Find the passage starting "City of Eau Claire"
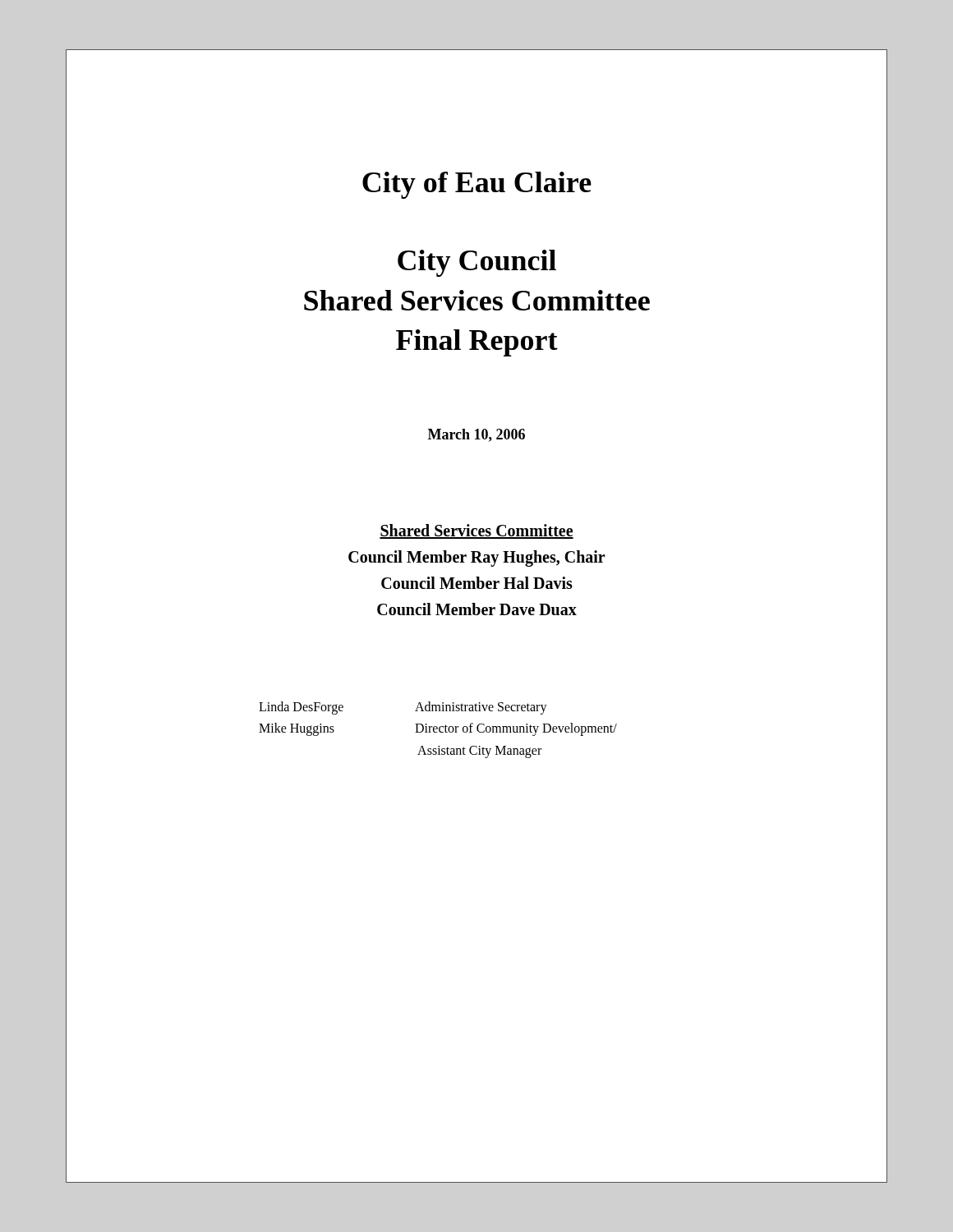Viewport: 953px width, 1232px height. tap(476, 182)
